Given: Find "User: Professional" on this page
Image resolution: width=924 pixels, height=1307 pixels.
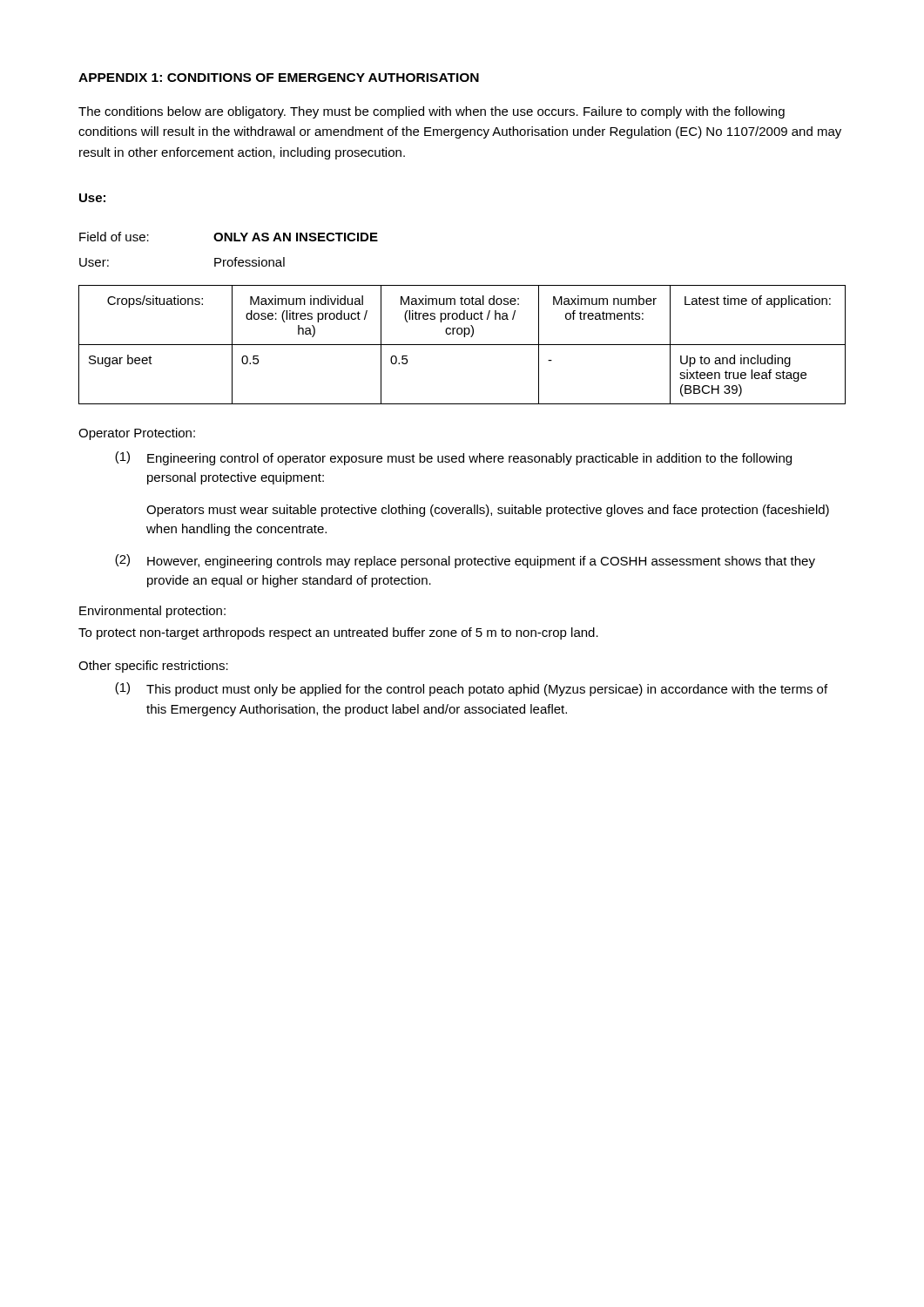Looking at the screenshot, I should point(91,263).
